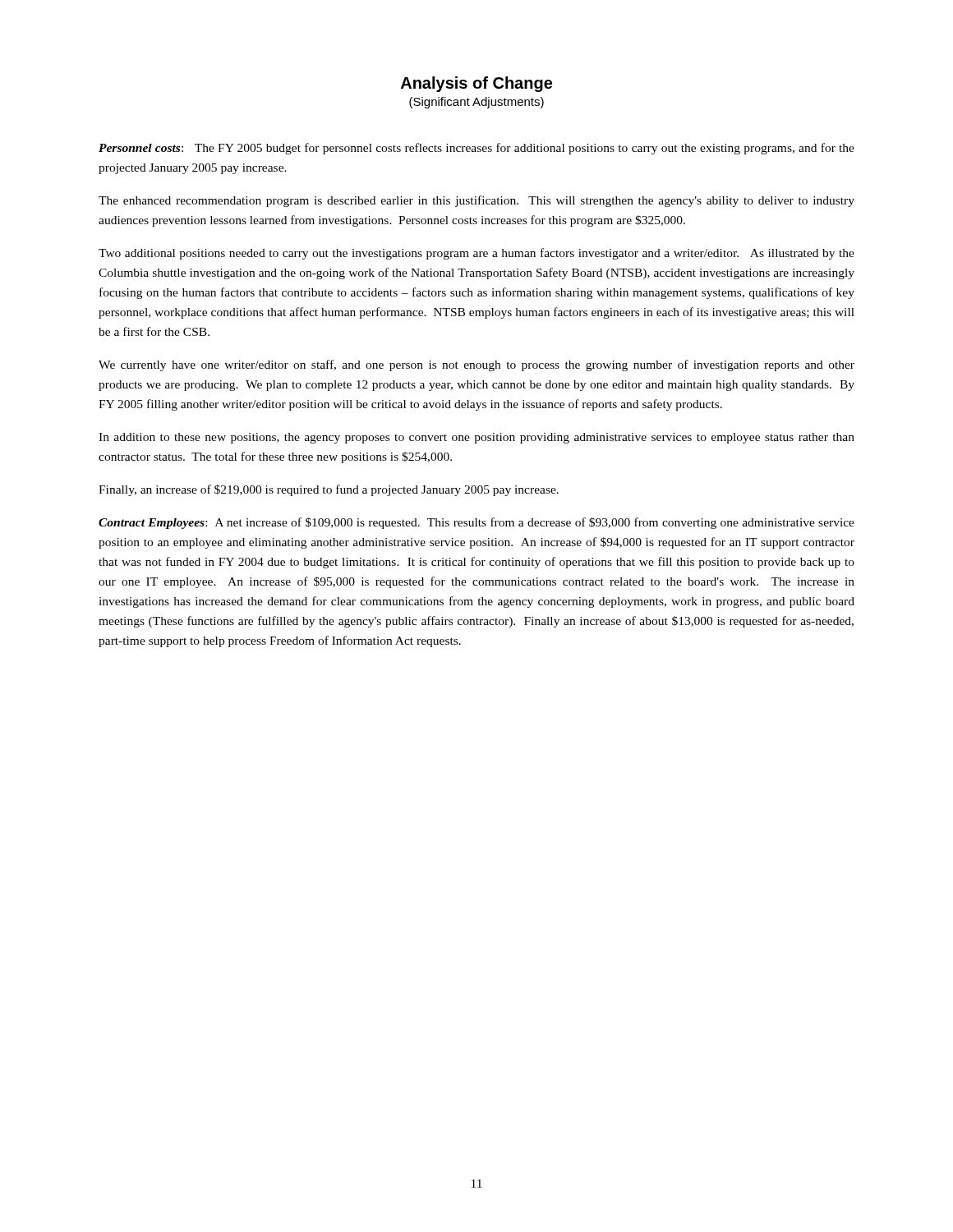Viewport: 953px width, 1232px height.
Task: Select the text block with the text "The enhanced recommendation program is described earlier"
Action: pyautogui.click(x=476, y=210)
